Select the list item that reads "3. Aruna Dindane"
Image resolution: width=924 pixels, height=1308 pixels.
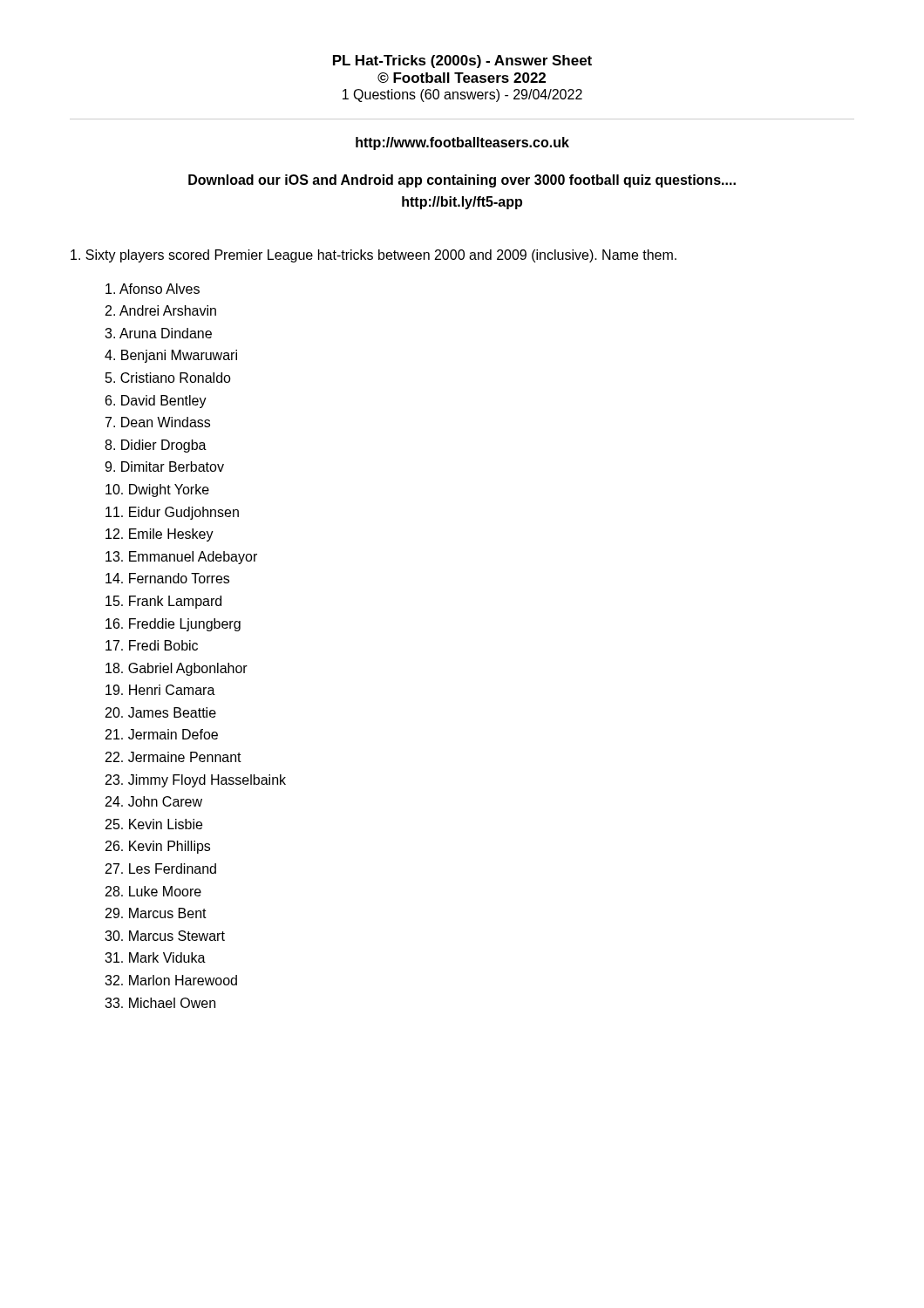(159, 333)
